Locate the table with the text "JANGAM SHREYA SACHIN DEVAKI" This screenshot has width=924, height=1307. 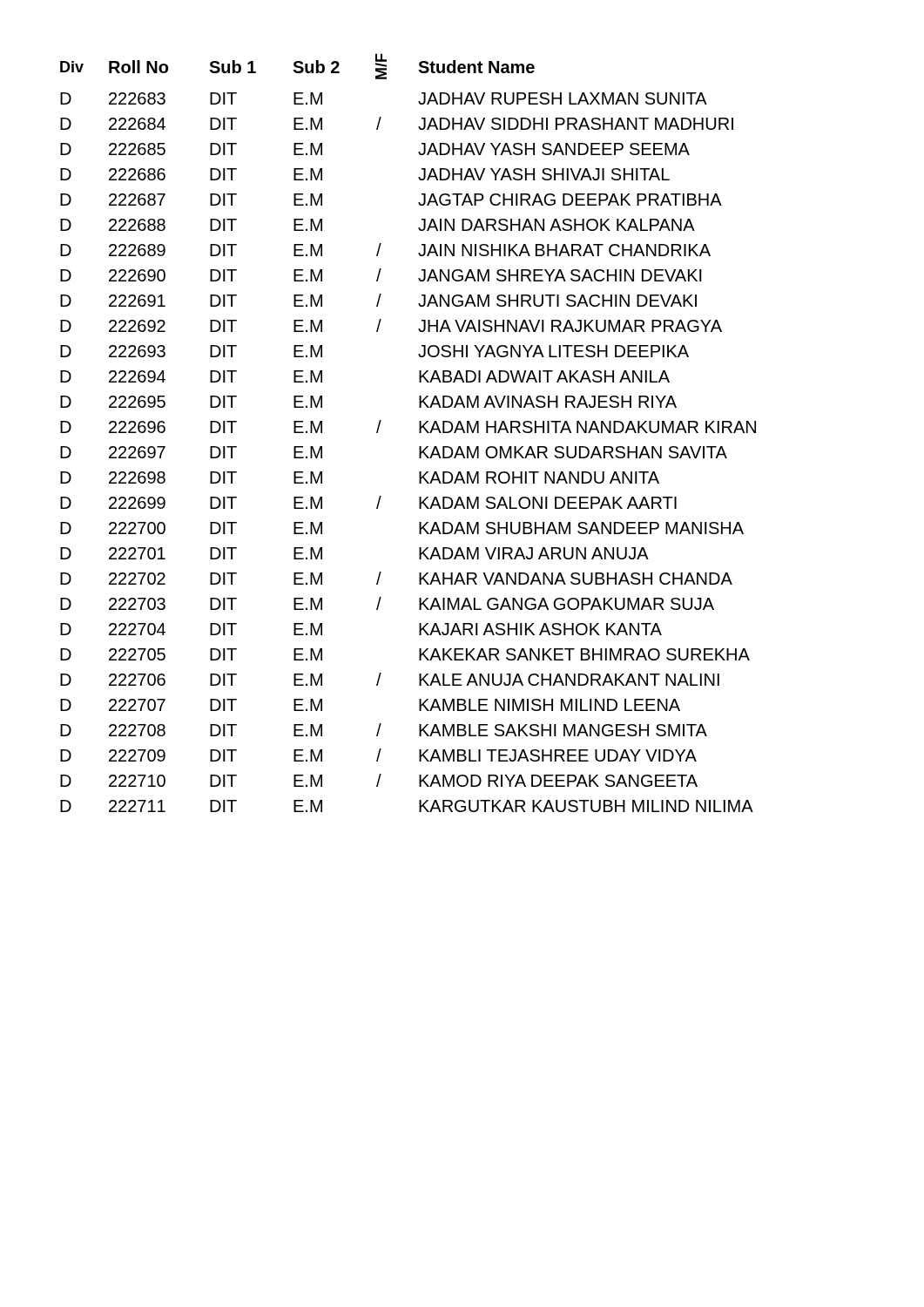(x=462, y=436)
